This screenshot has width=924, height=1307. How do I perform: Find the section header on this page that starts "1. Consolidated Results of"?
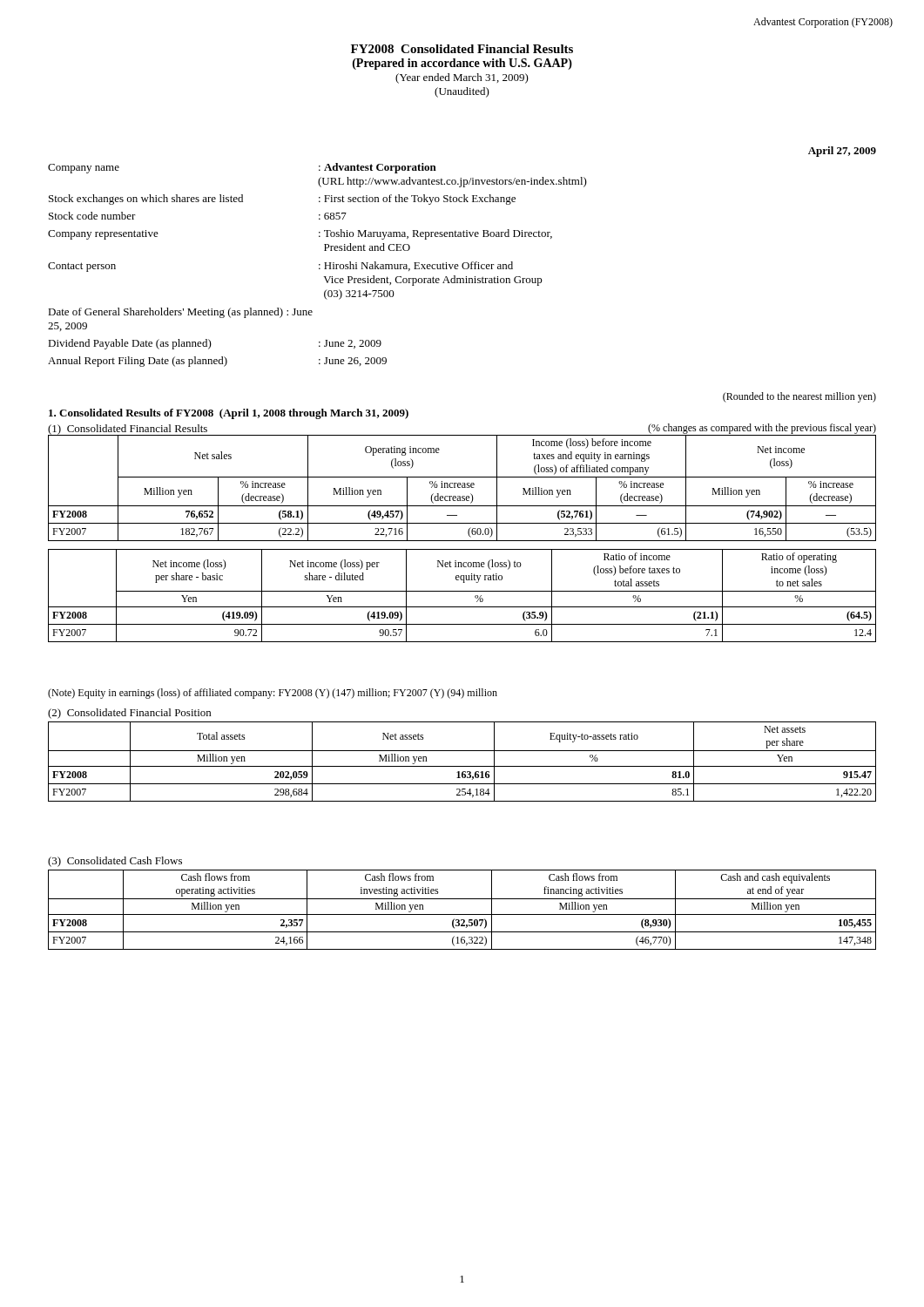click(x=228, y=413)
